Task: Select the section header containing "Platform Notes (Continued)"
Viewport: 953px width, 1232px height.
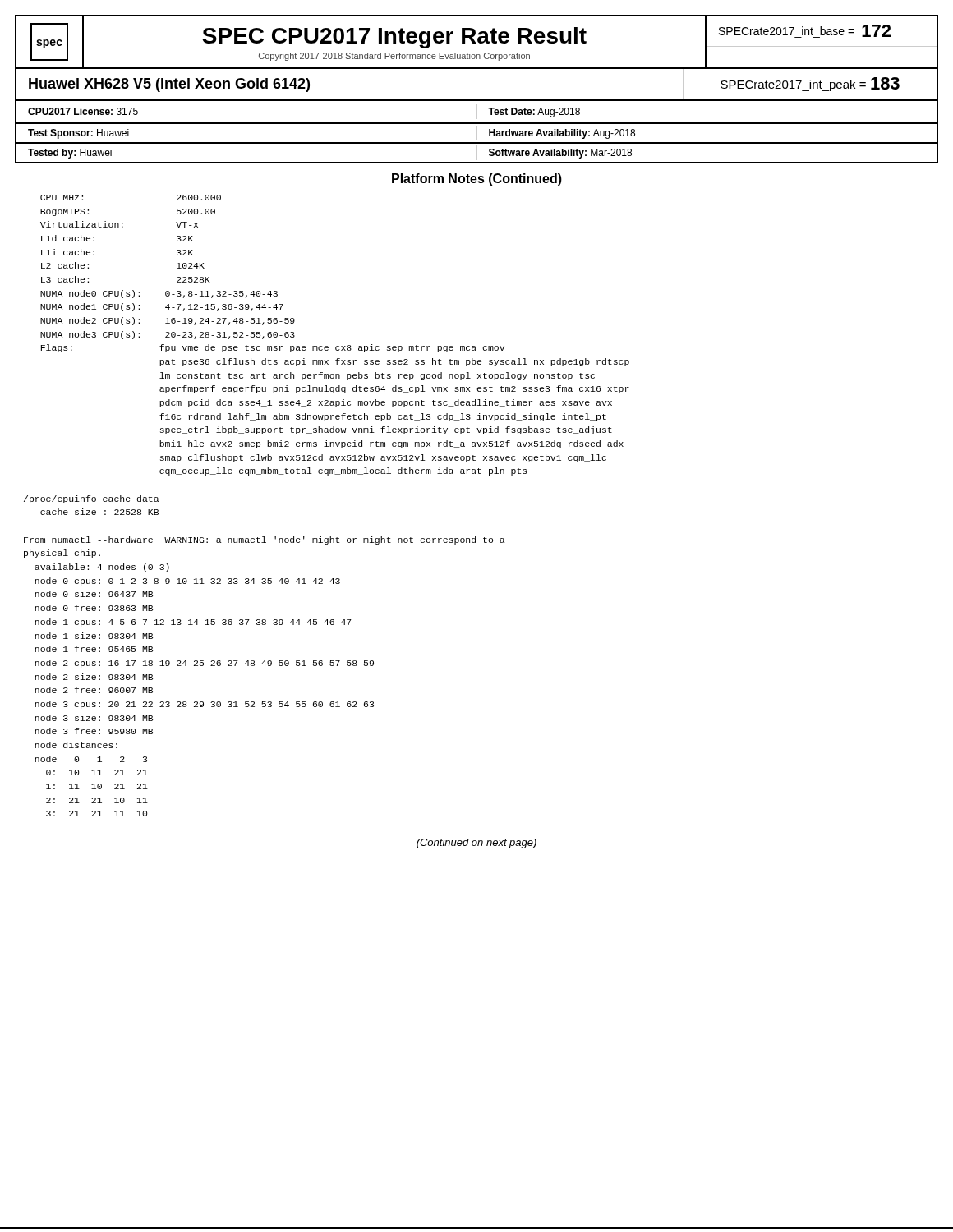Action: (476, 179)
